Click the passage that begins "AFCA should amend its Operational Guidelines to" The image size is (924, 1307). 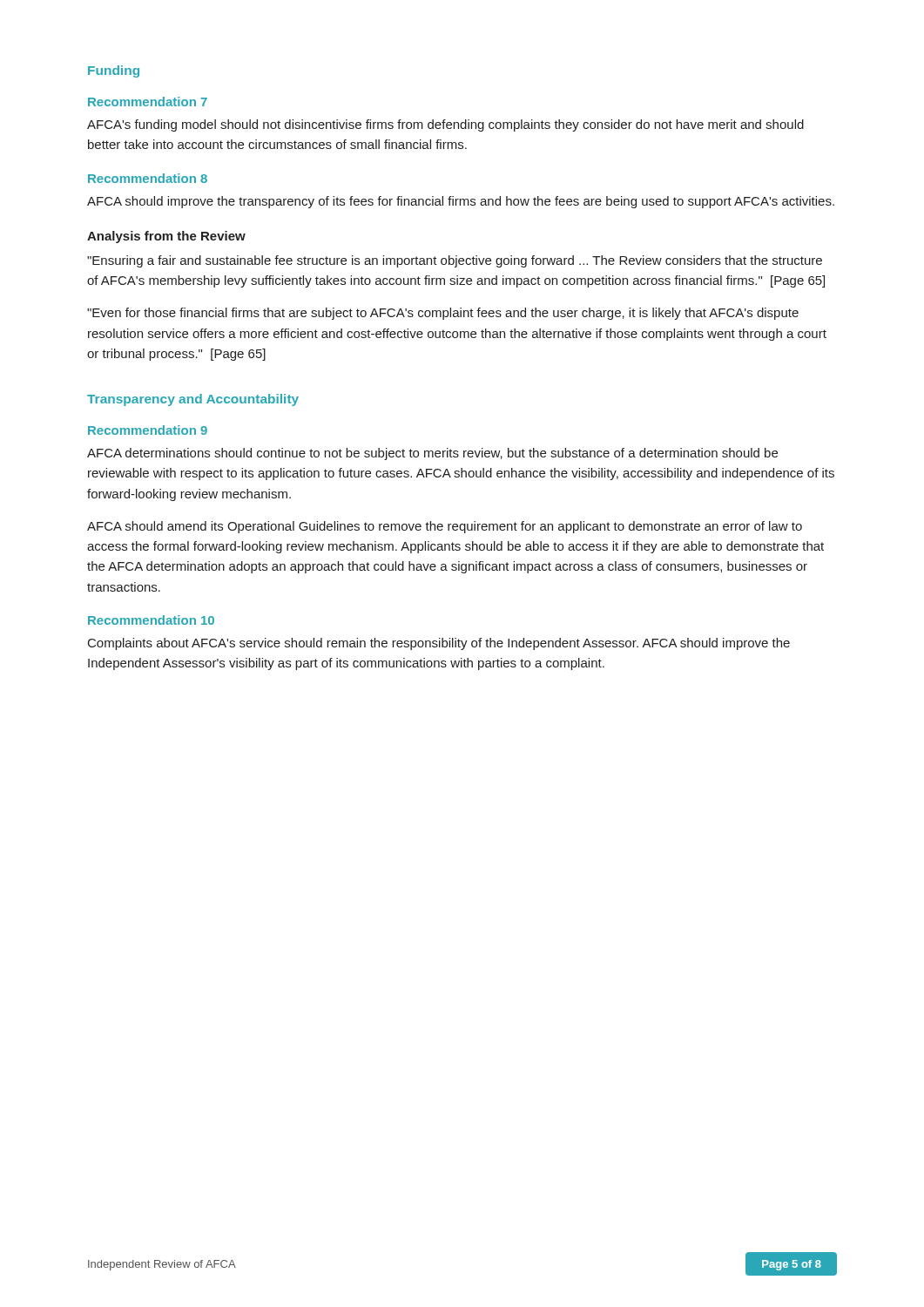pyautogui.click(x=456, y=556)
